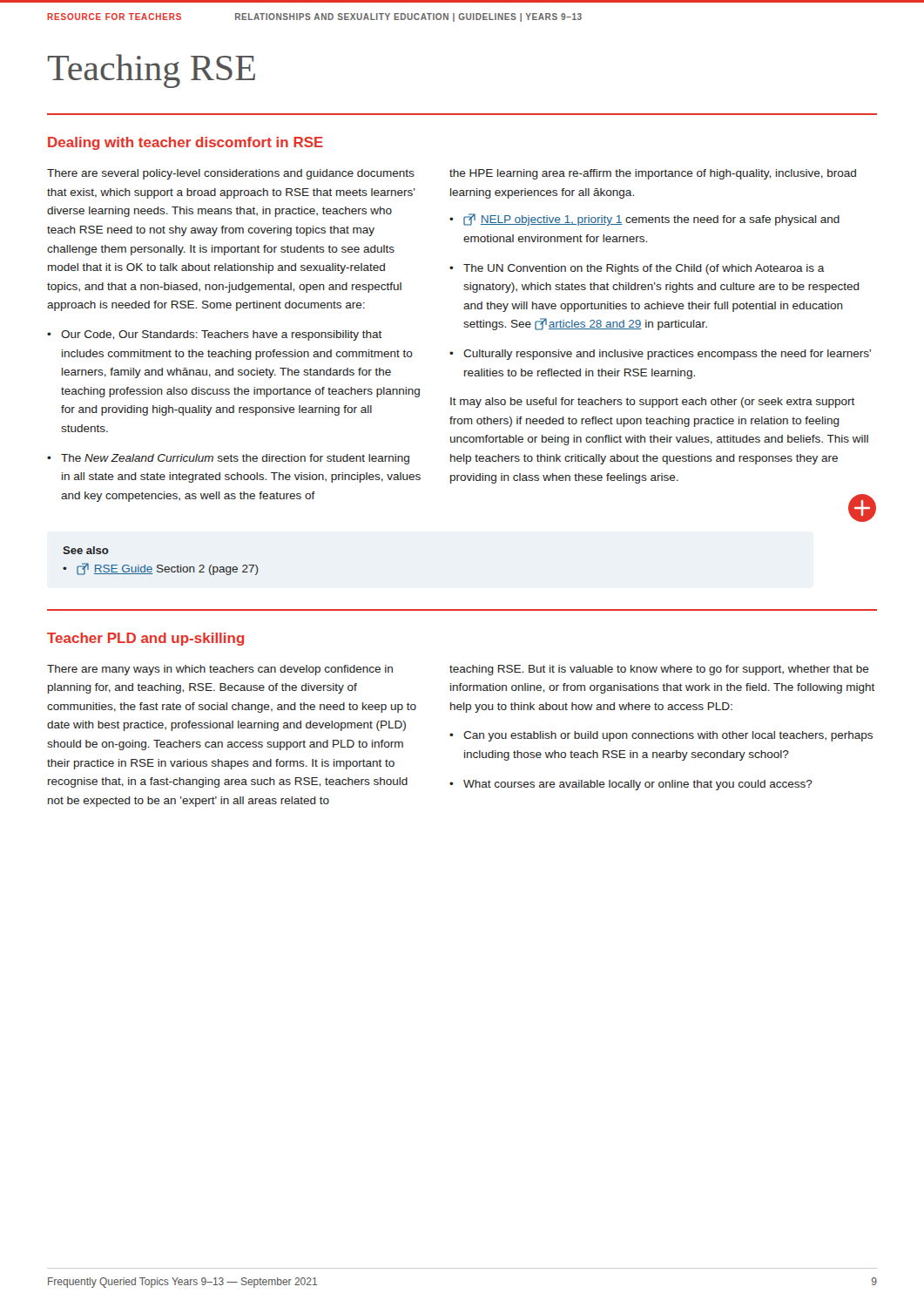
Task: Select the text block containing "There are many ways in which teachers"
Action: pos(232,734)
